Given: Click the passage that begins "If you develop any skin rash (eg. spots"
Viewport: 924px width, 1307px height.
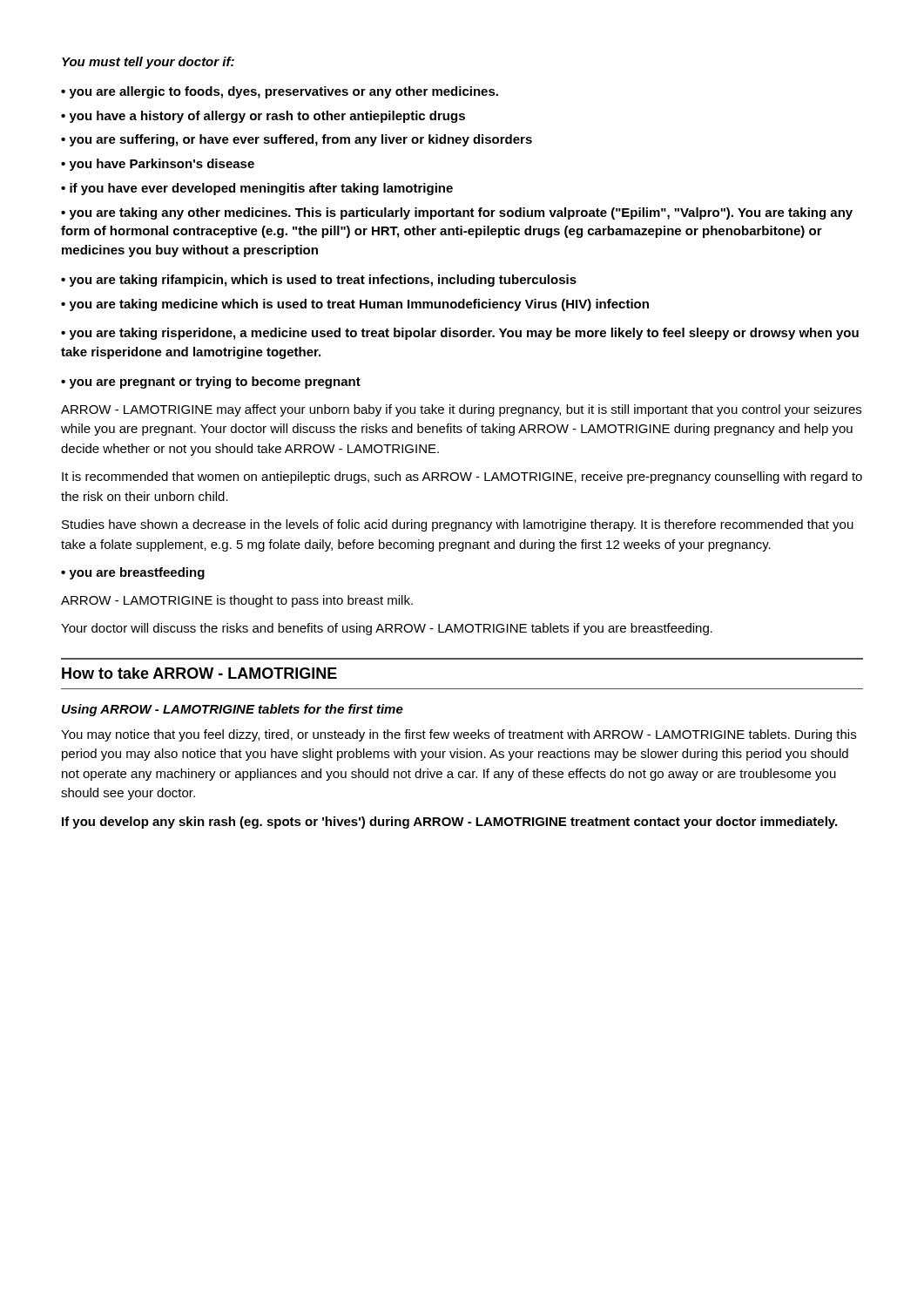Looking at the screenshot, I should [x=449, y=821].
